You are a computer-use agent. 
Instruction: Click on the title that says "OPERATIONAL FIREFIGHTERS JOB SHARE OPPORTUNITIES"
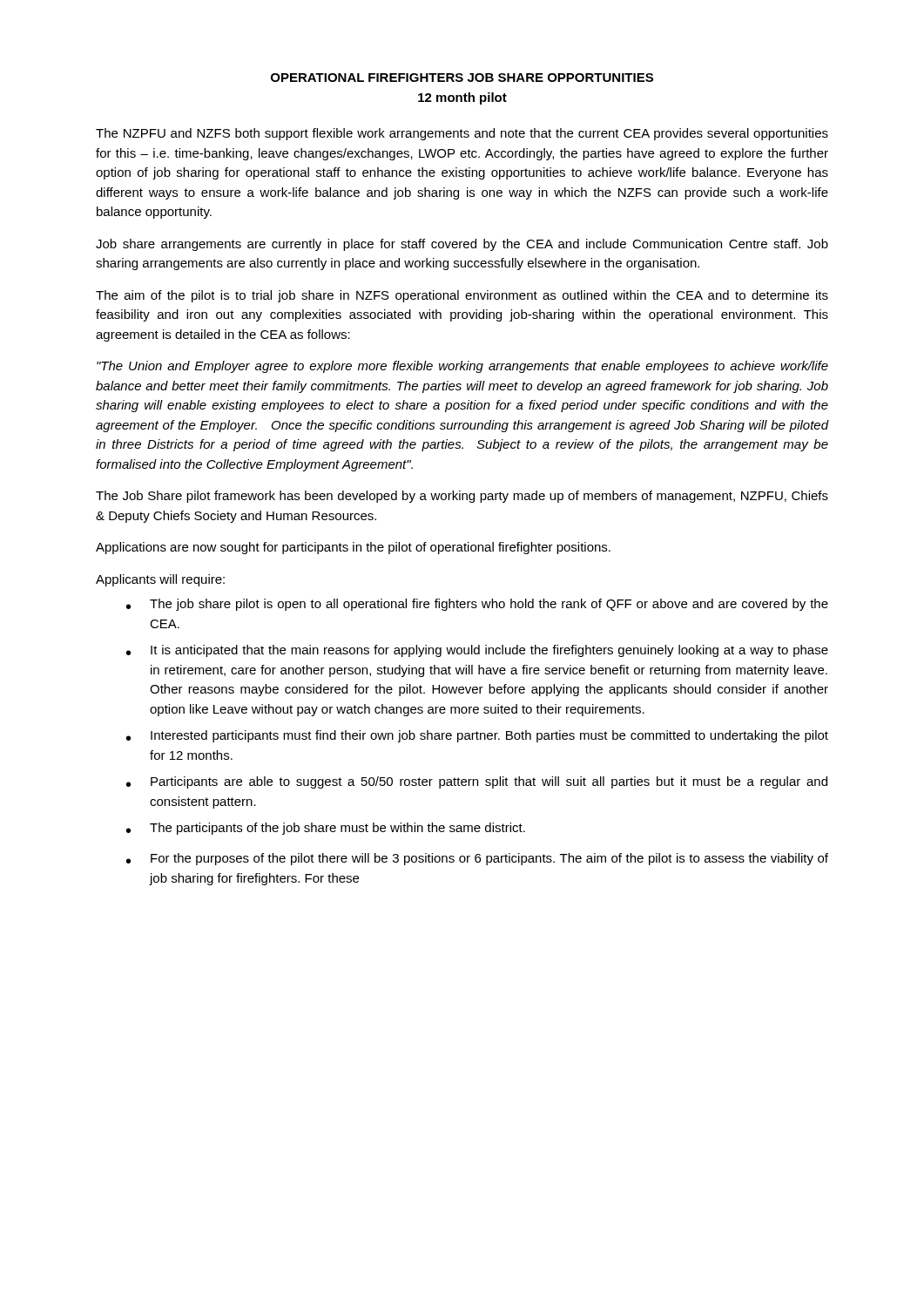462,77
